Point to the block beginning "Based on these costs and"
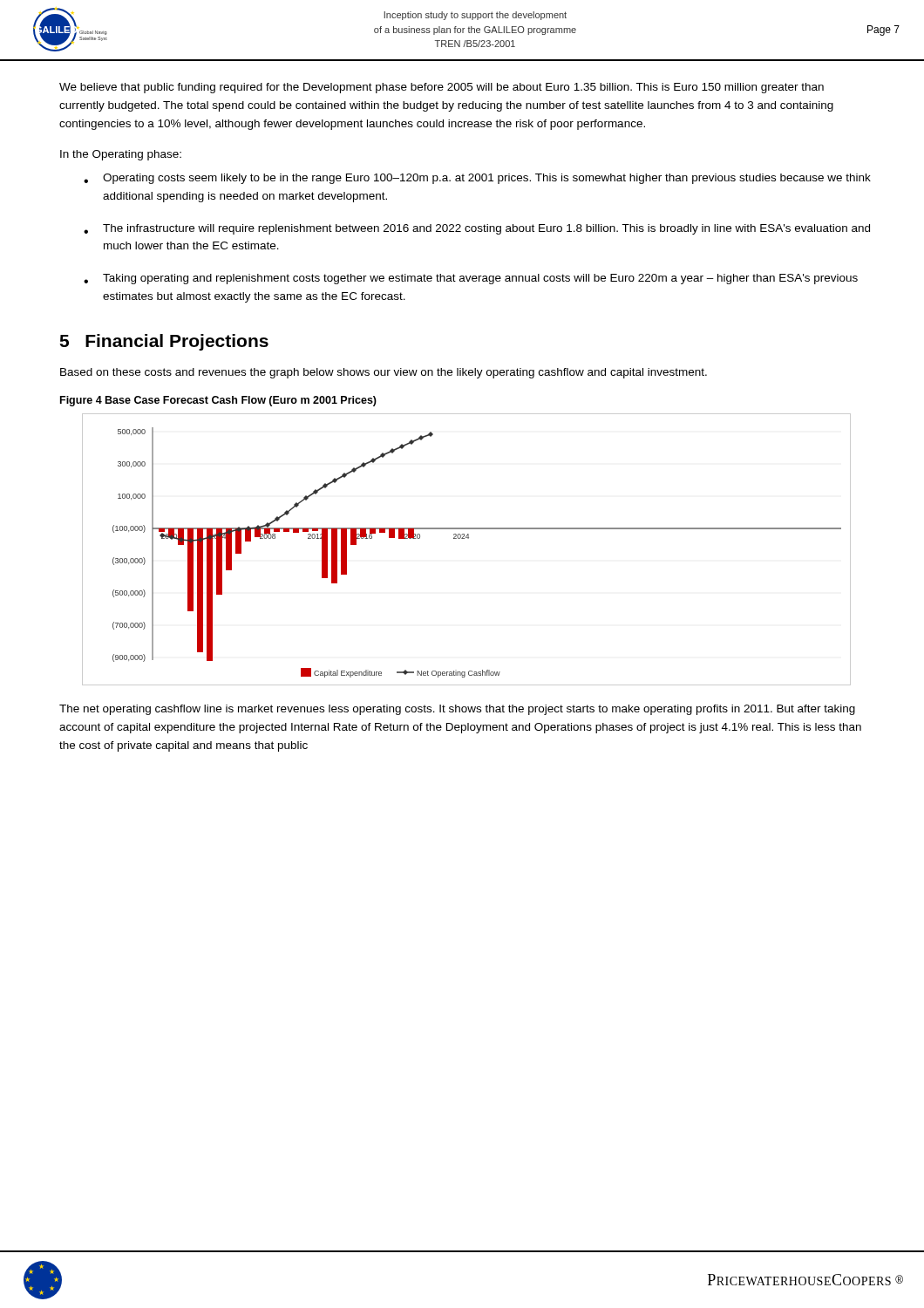924x1308 pixels. pyautogui.click(x=383, y=372)
